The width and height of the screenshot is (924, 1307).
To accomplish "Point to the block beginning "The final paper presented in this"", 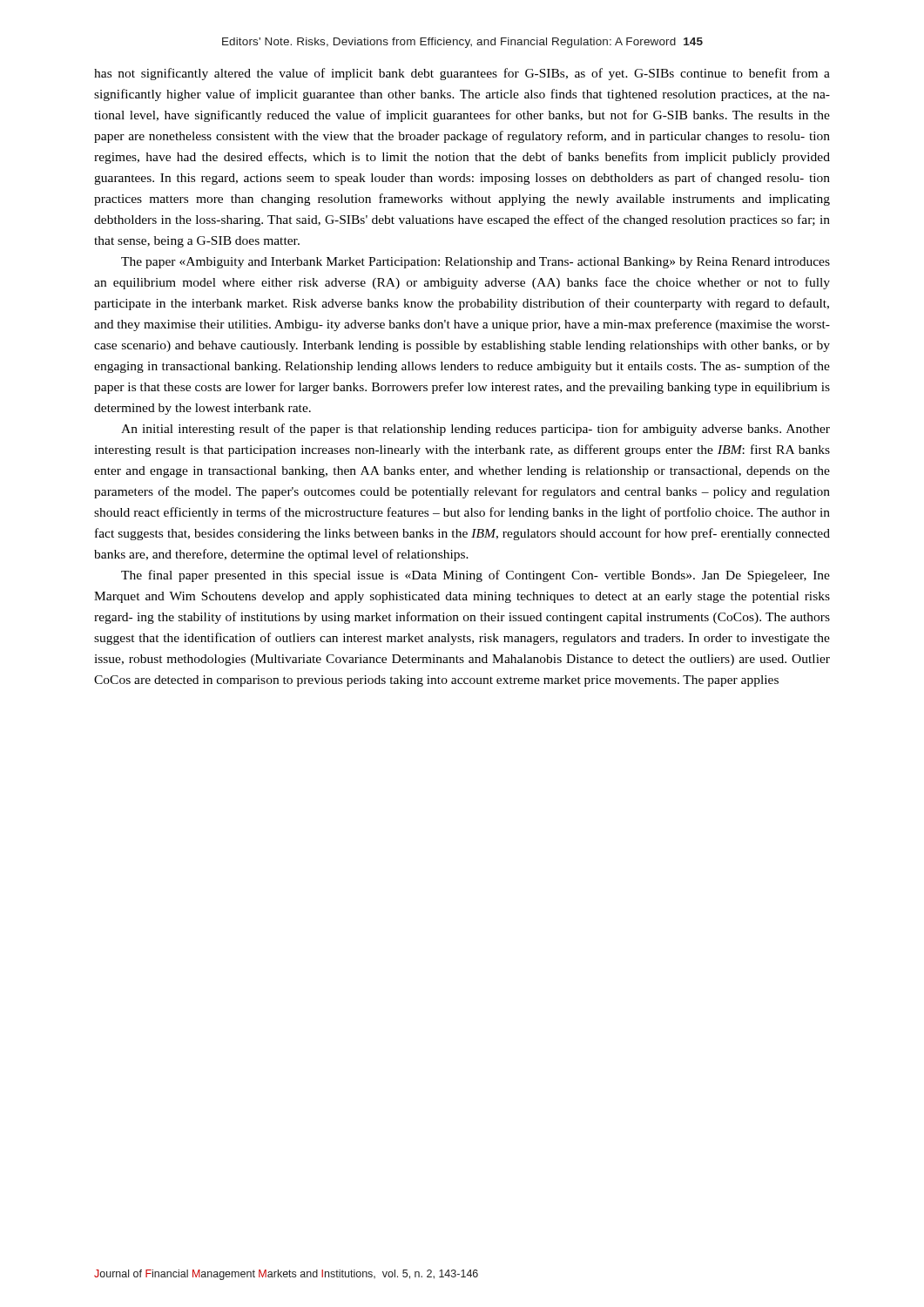I will (x=462, y=628).
